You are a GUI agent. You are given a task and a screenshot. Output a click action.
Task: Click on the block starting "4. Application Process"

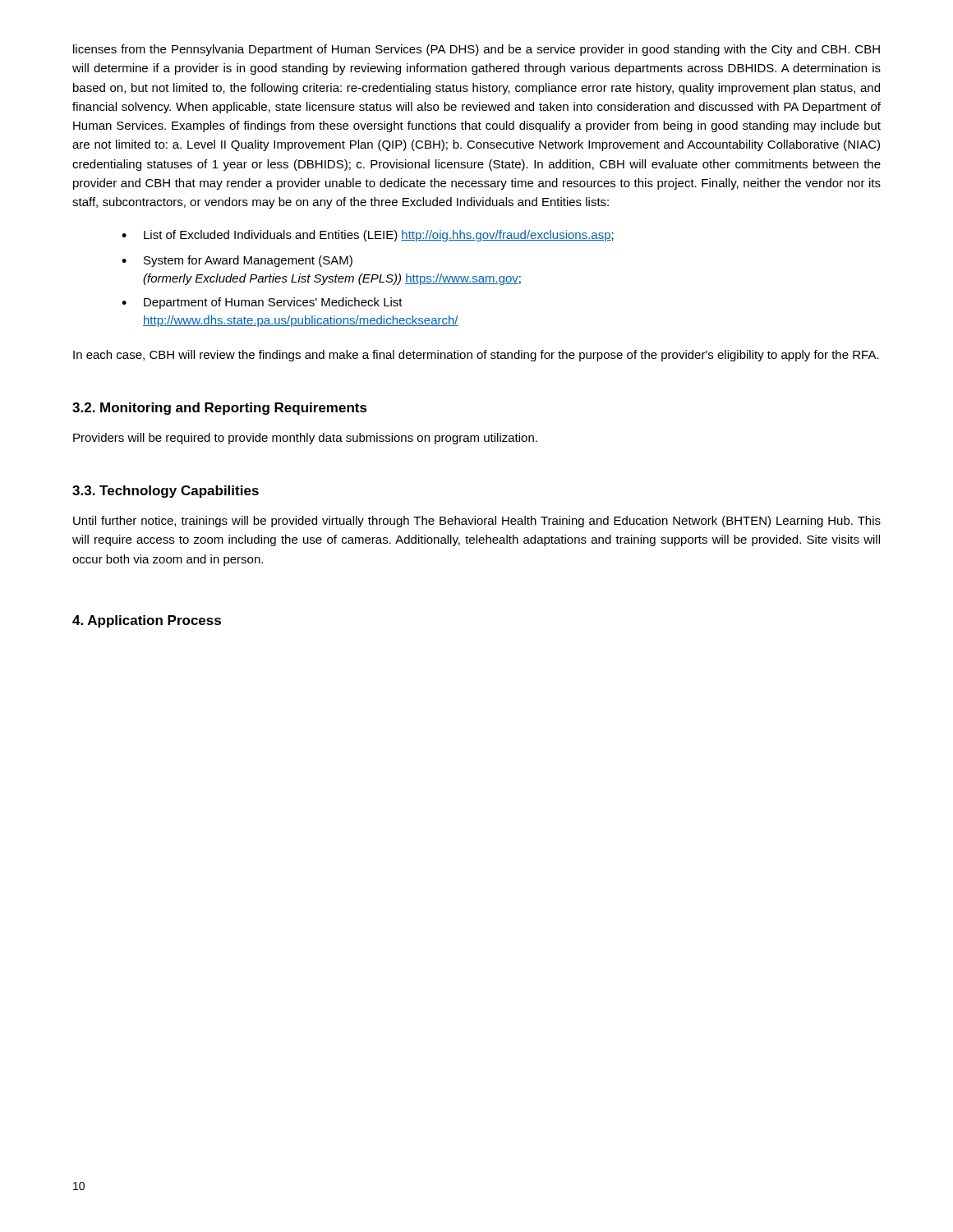pos(147,620)
